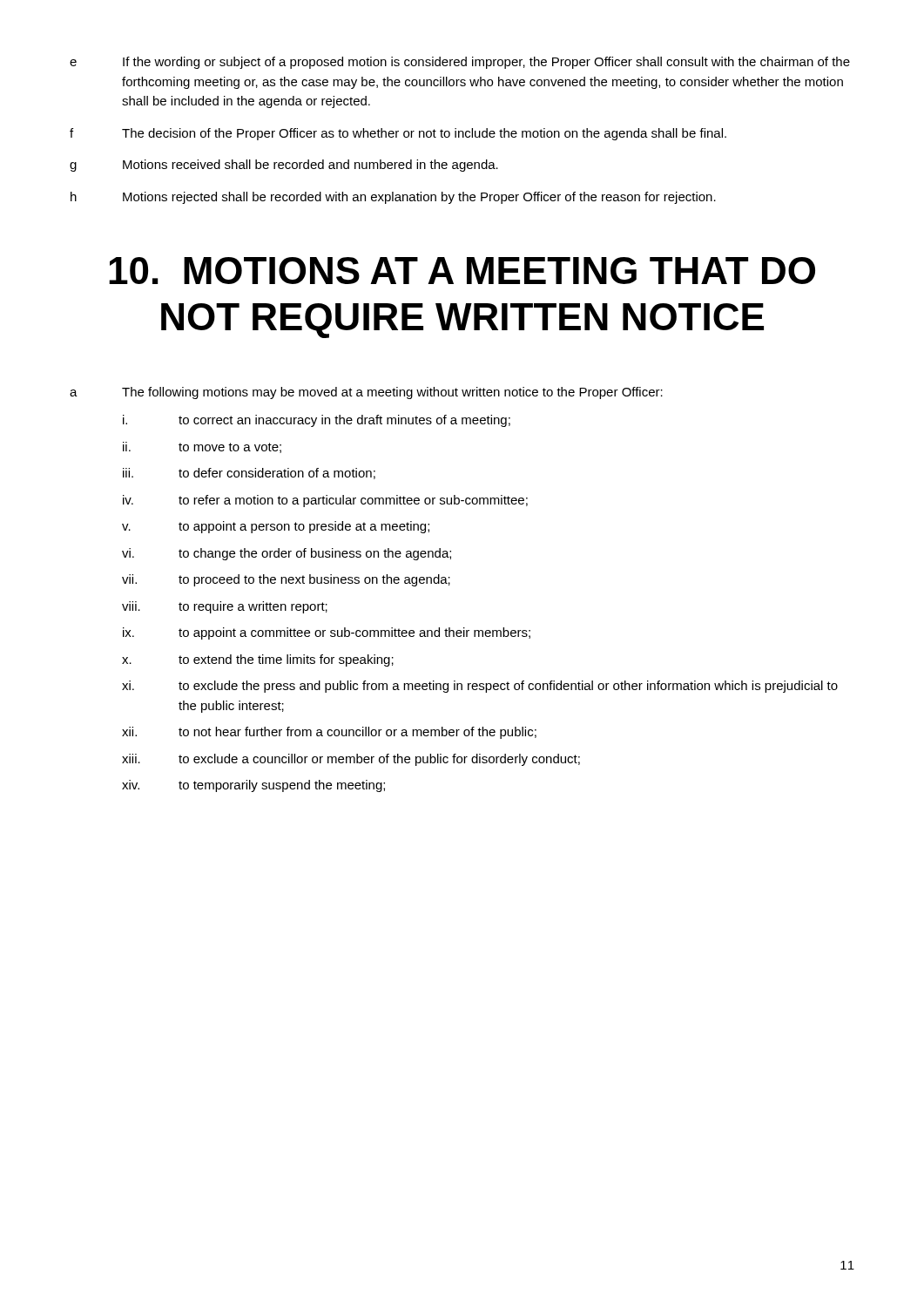The image size is (924, 1307).
Task: Select the list item containing "v. to appoint a person"
Action: coord(276,527)
